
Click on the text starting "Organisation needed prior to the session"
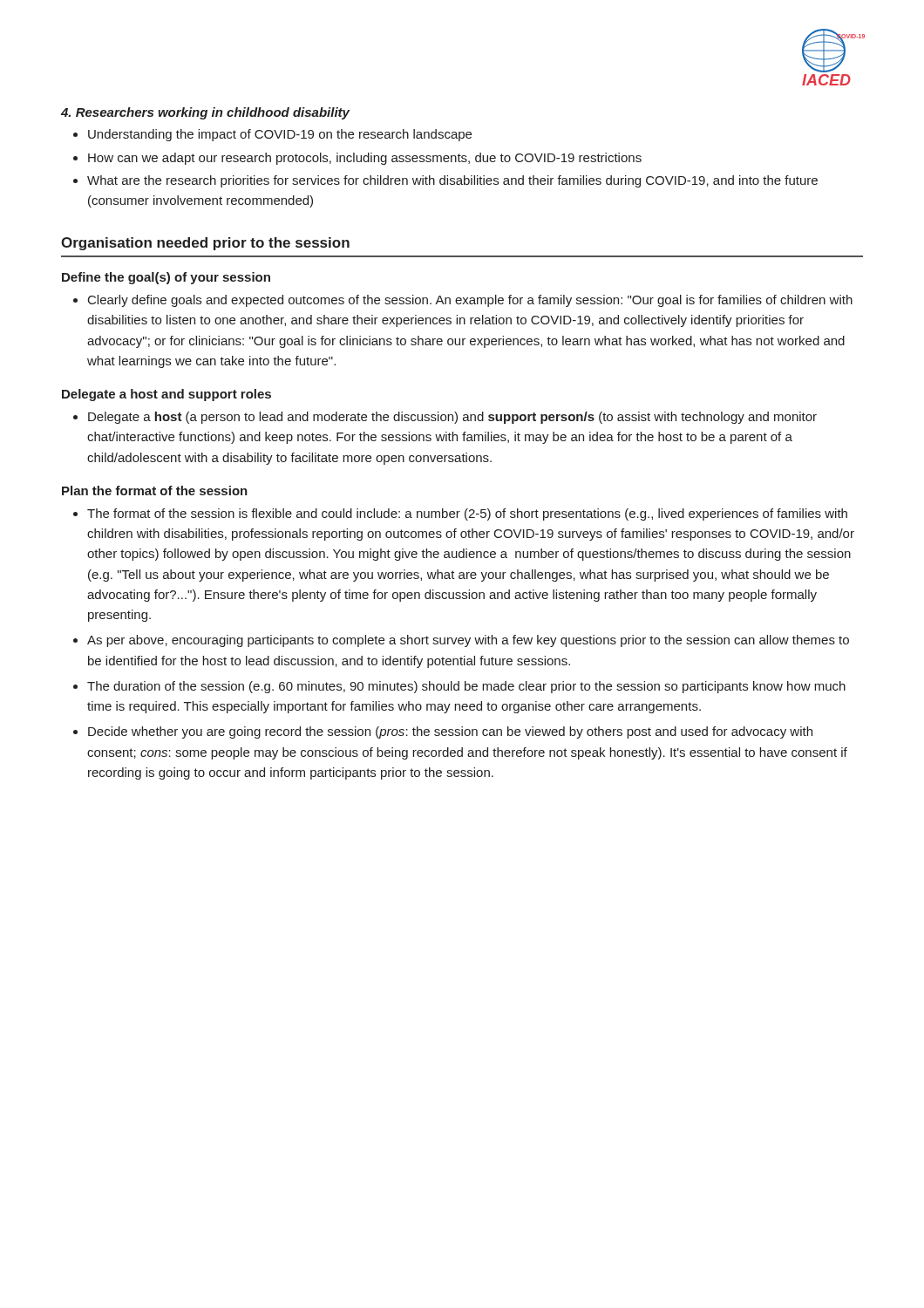click(205, 243)
